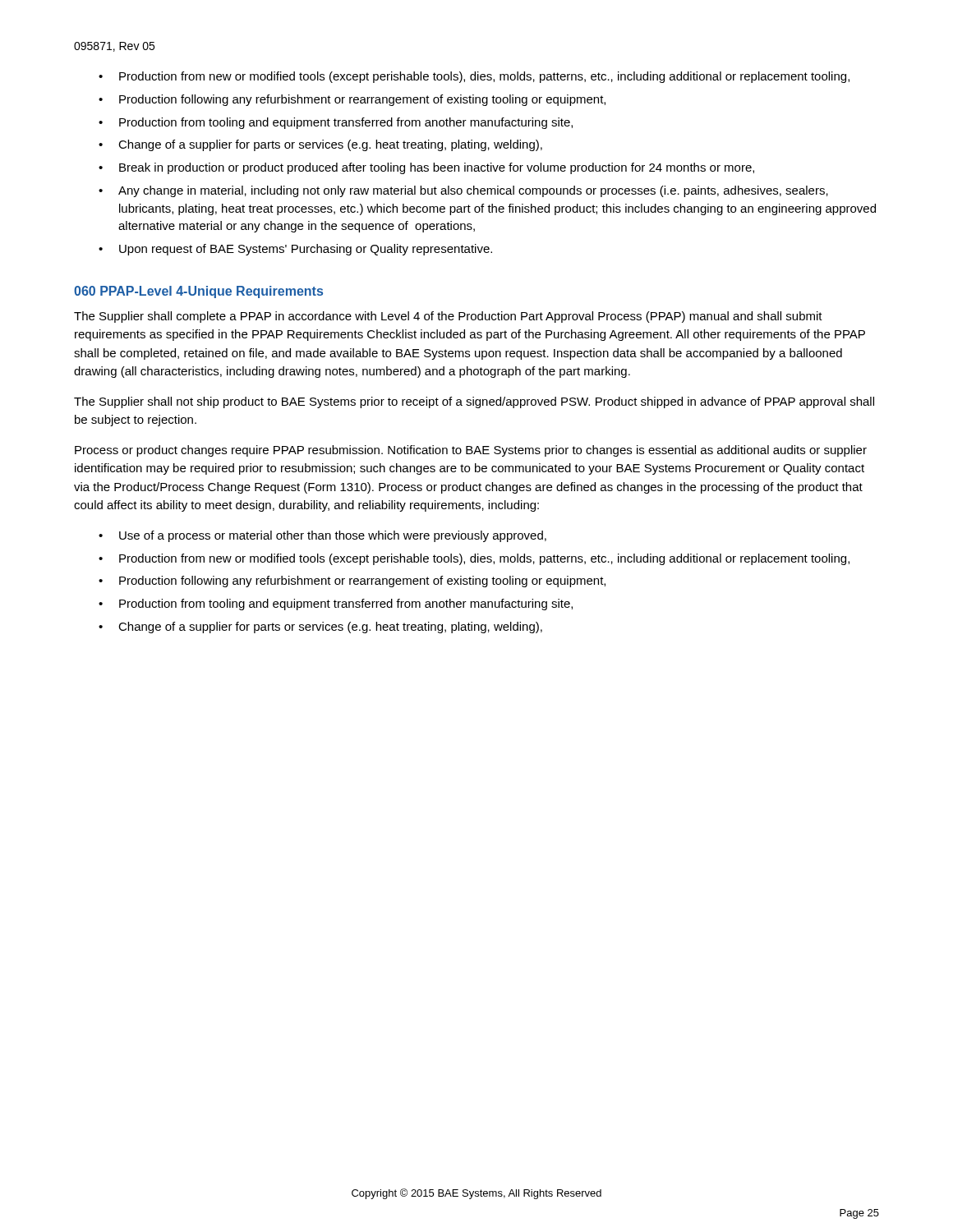Viewport: 953px width, 1232px height.
Task: Point to the region starting "The Supplier shall complete a PPAP in accordance"
Action: [470, 343]
